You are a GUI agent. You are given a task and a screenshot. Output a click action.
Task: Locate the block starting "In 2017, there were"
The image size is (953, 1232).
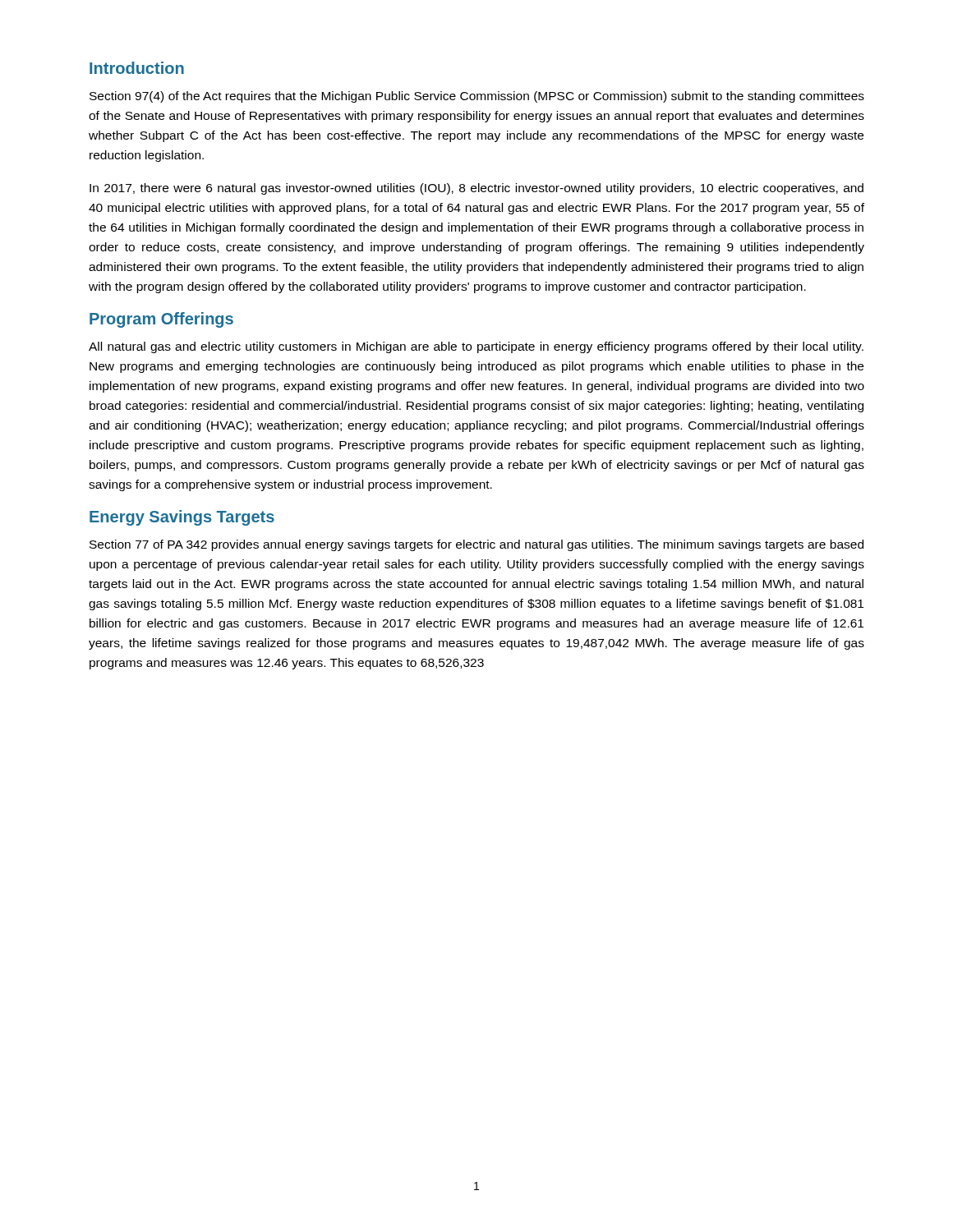(x=476, y=237)
